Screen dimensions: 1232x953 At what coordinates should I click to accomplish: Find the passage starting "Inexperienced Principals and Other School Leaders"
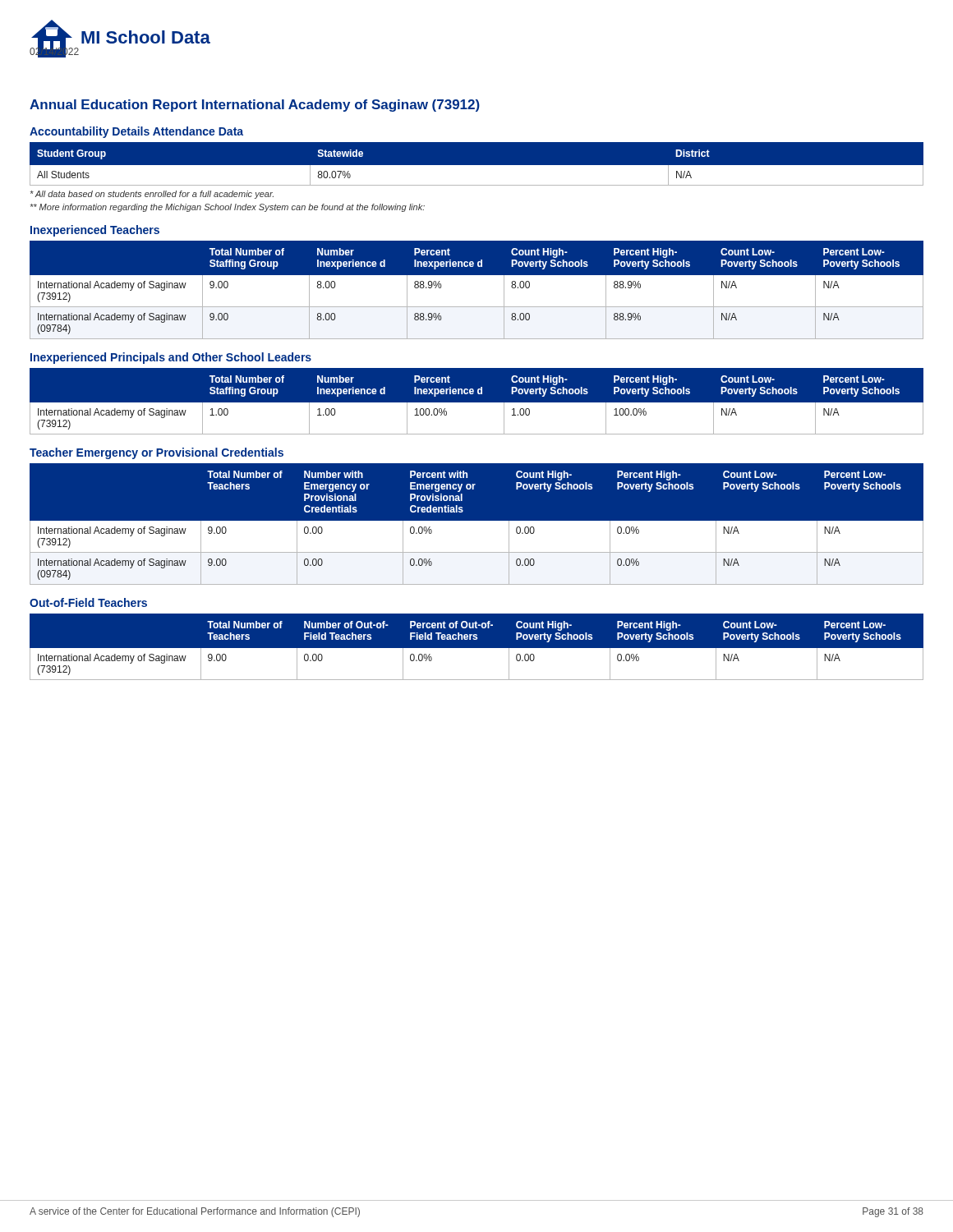pos(170,357)
